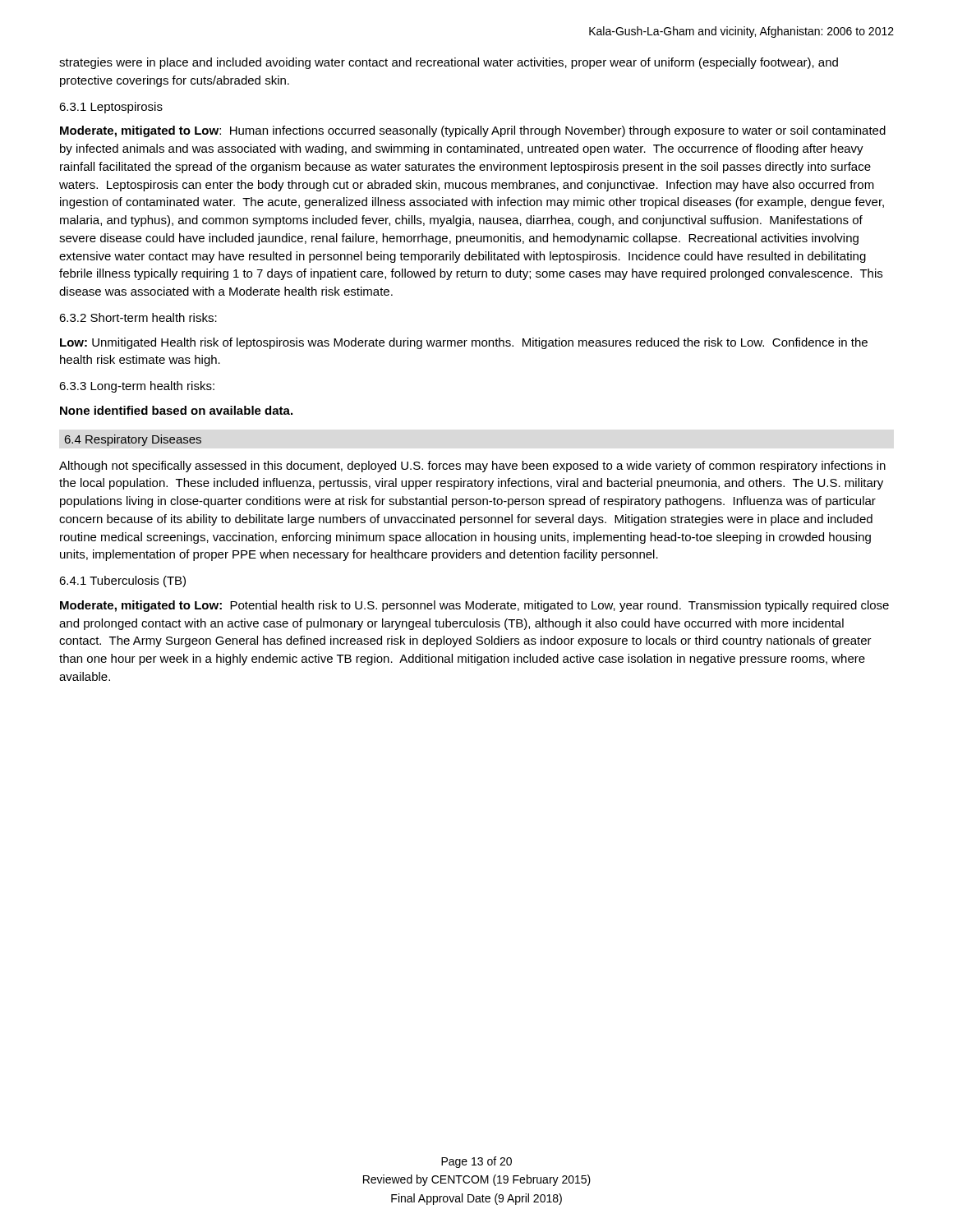
Task: Where is the section header that starts "6.3.3 Long-term health"?
Action: pyautogui.click(x=137, y=387)
